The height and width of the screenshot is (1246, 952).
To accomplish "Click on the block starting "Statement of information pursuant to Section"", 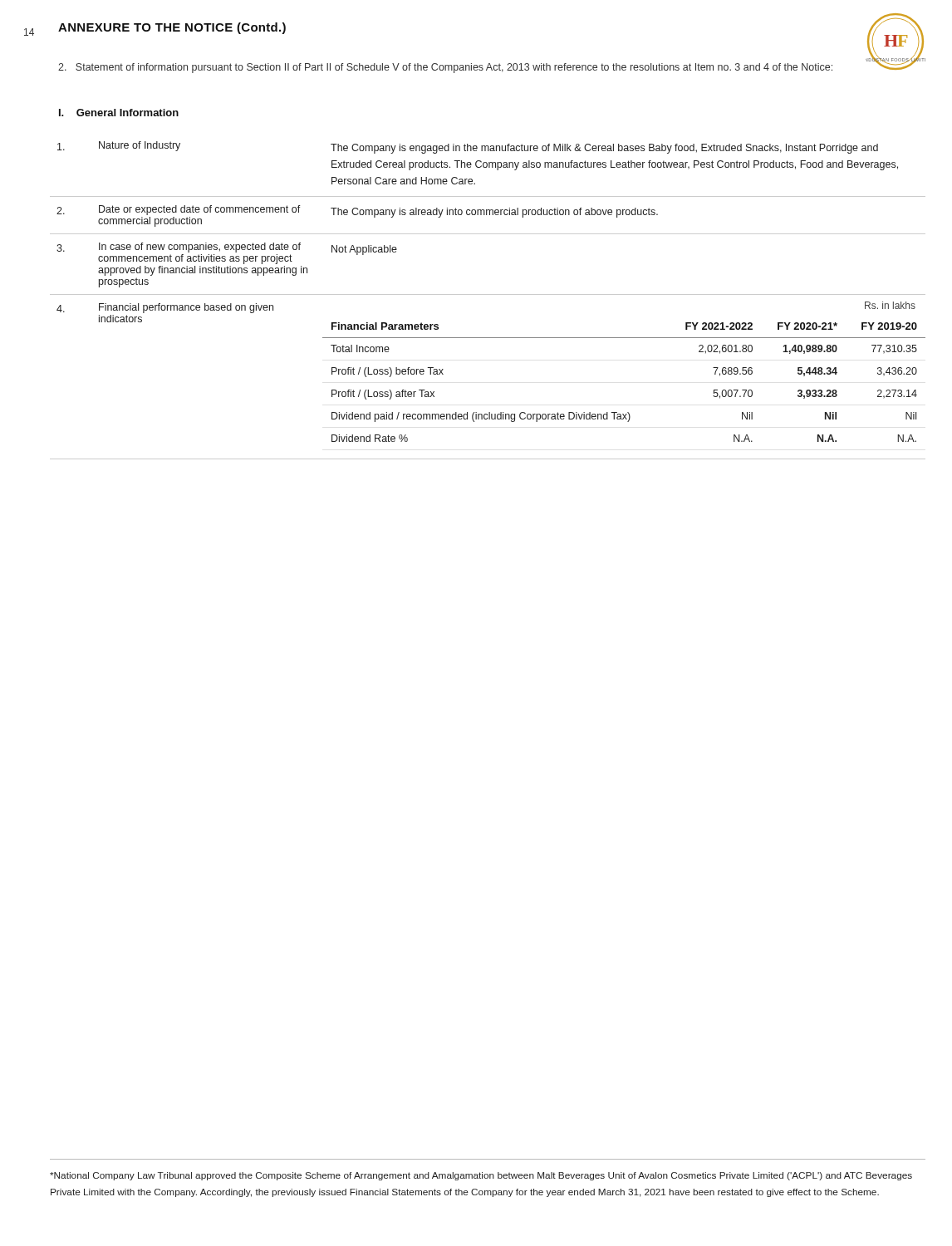I will (x=446, y=67).
